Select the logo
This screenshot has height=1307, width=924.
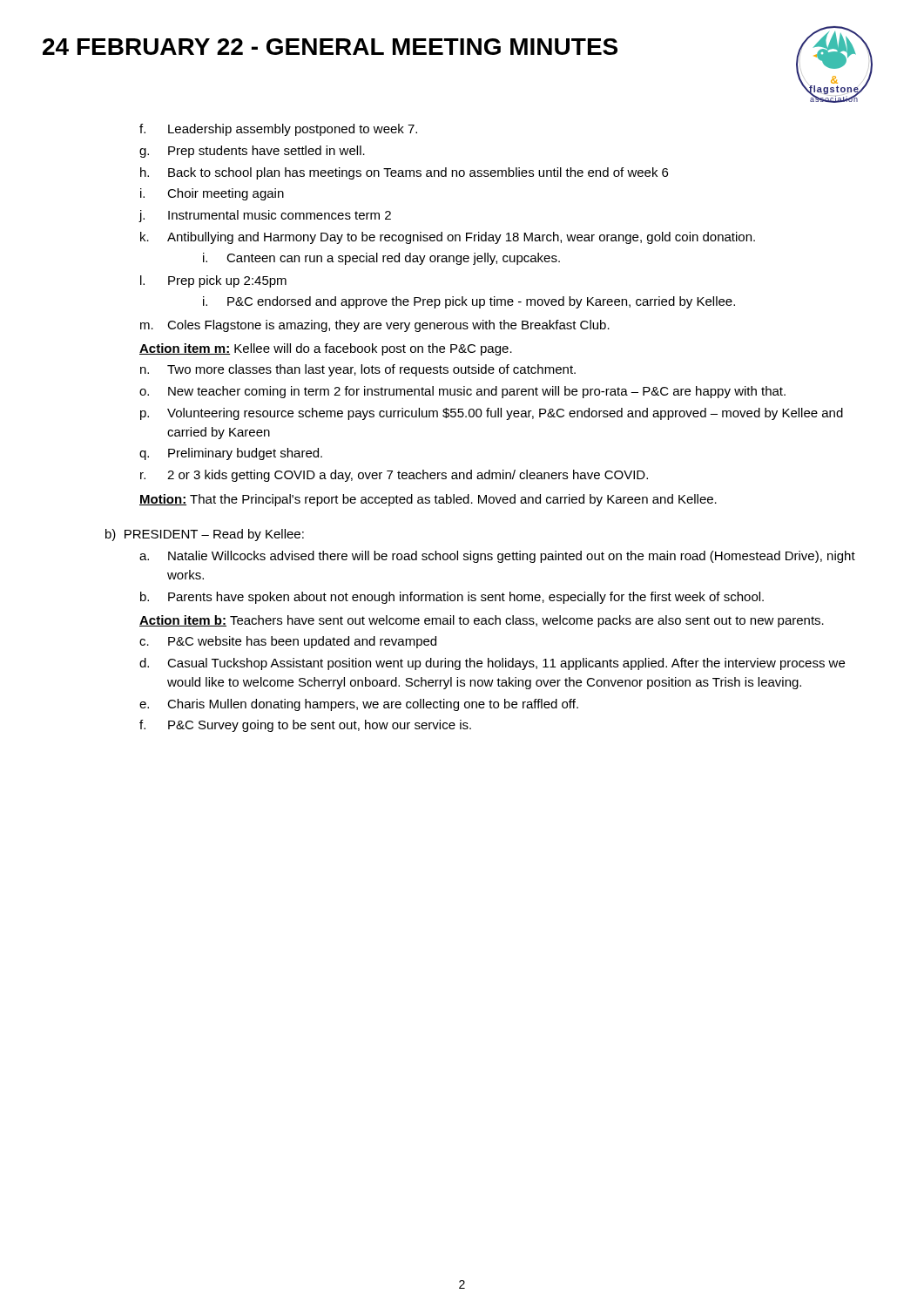click(x=834, y=67)
